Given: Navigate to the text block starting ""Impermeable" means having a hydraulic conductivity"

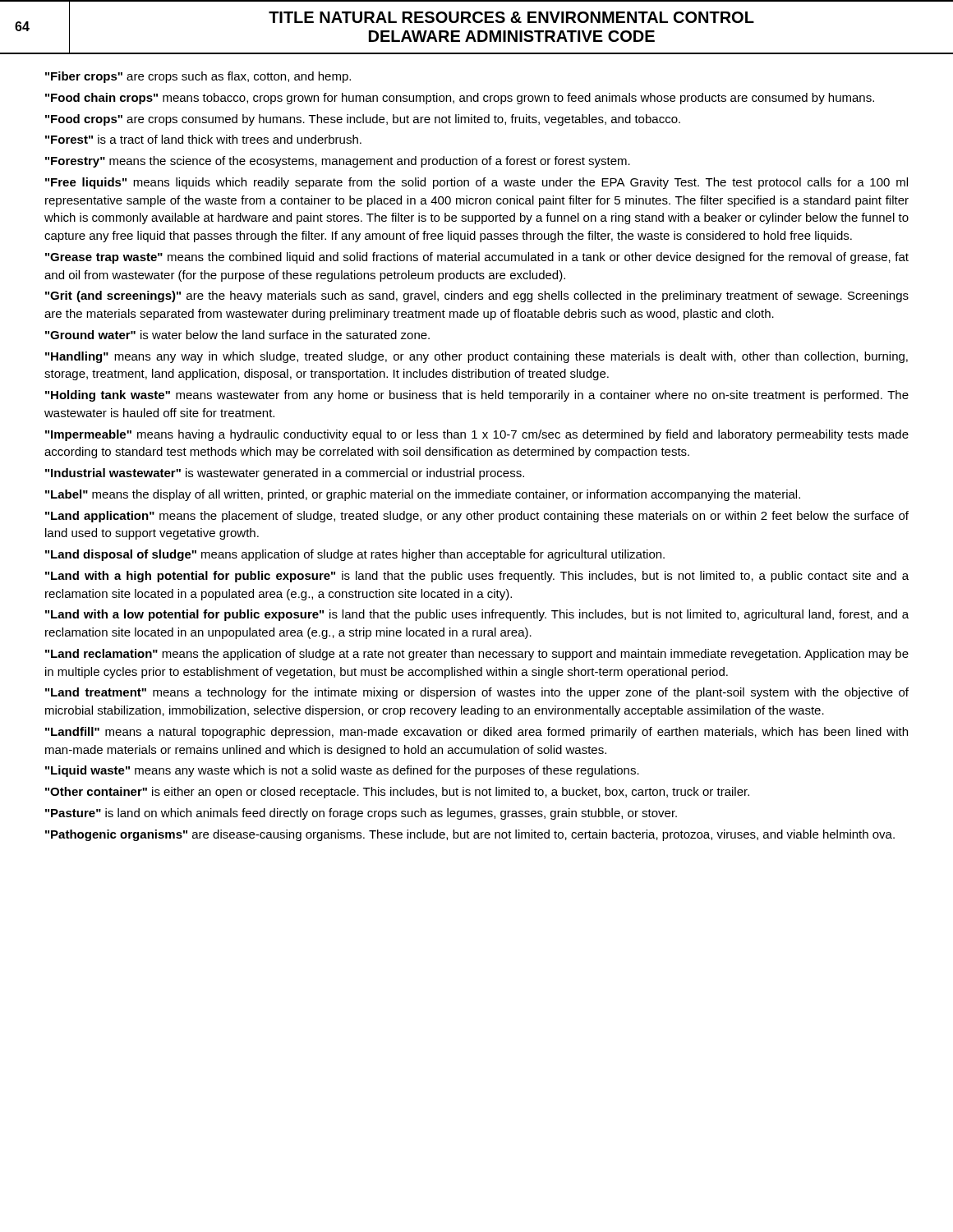Looking at the screenshot, I should click(x=476, y=443).
